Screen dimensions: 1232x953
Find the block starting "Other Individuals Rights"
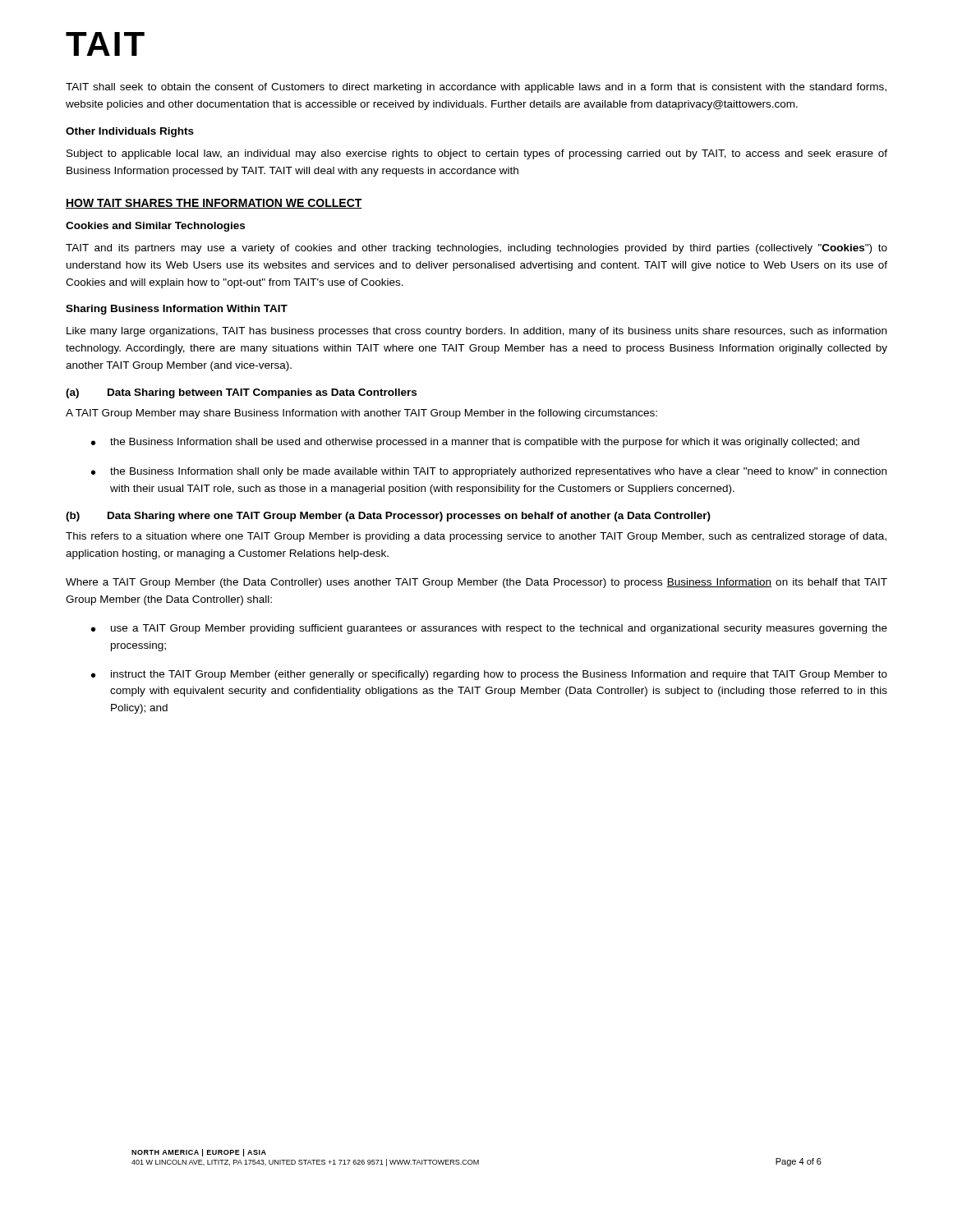130,131
